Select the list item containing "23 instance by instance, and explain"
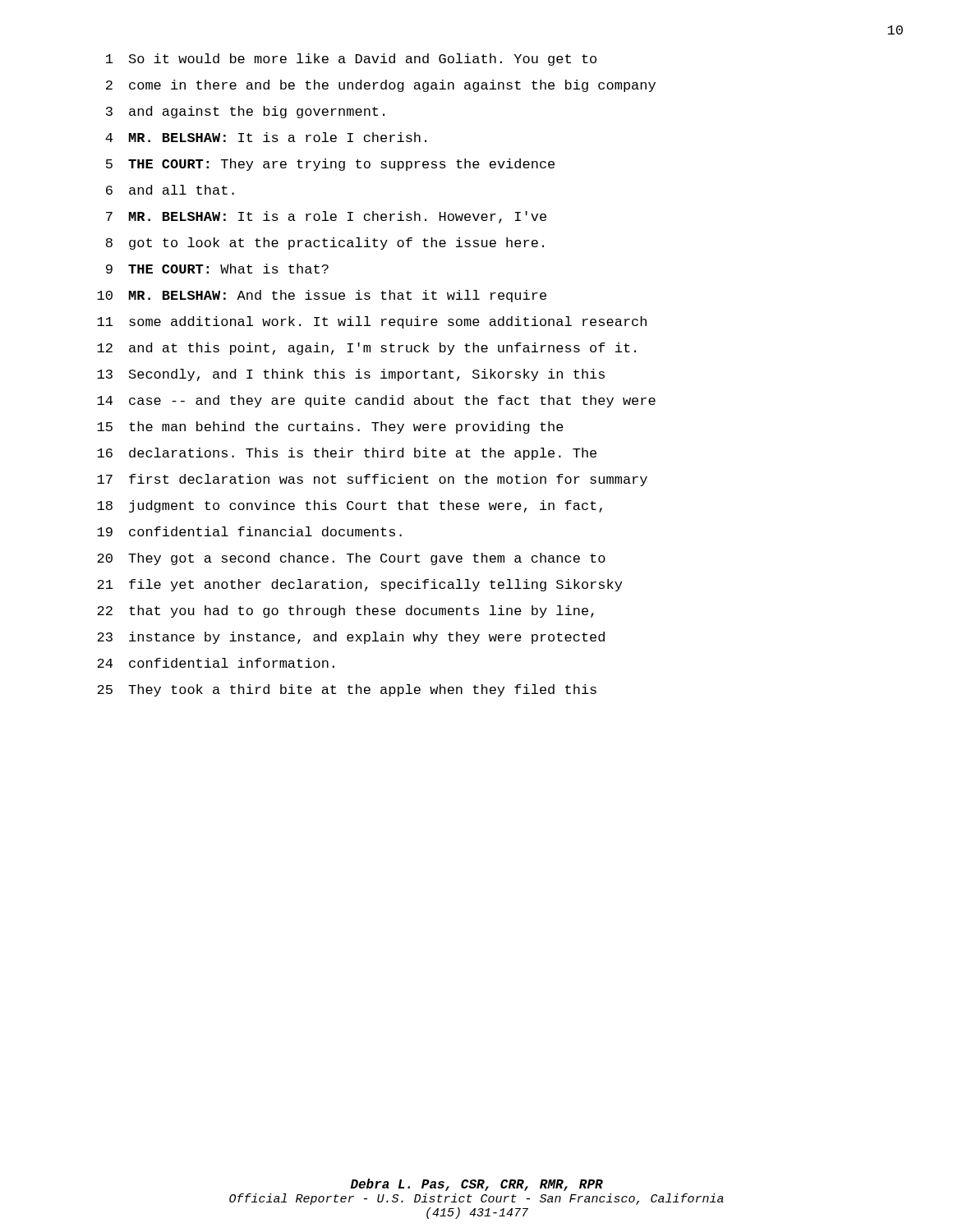This screenshot has width=953, height=1232. point(489,638)
